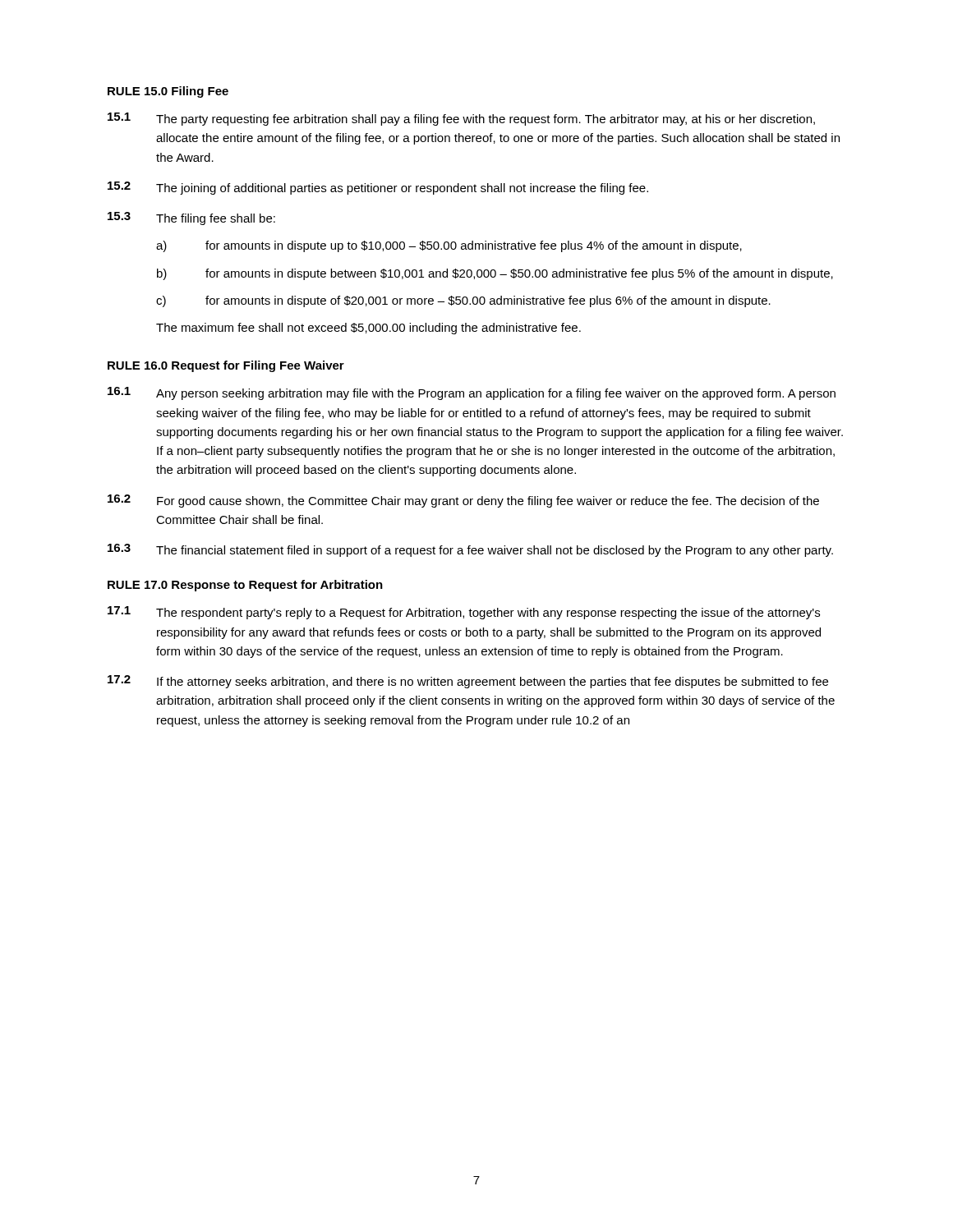Find the list item that says "15.2 The joining of additional"
The image size is (953, 1232).
click(378, 188)
